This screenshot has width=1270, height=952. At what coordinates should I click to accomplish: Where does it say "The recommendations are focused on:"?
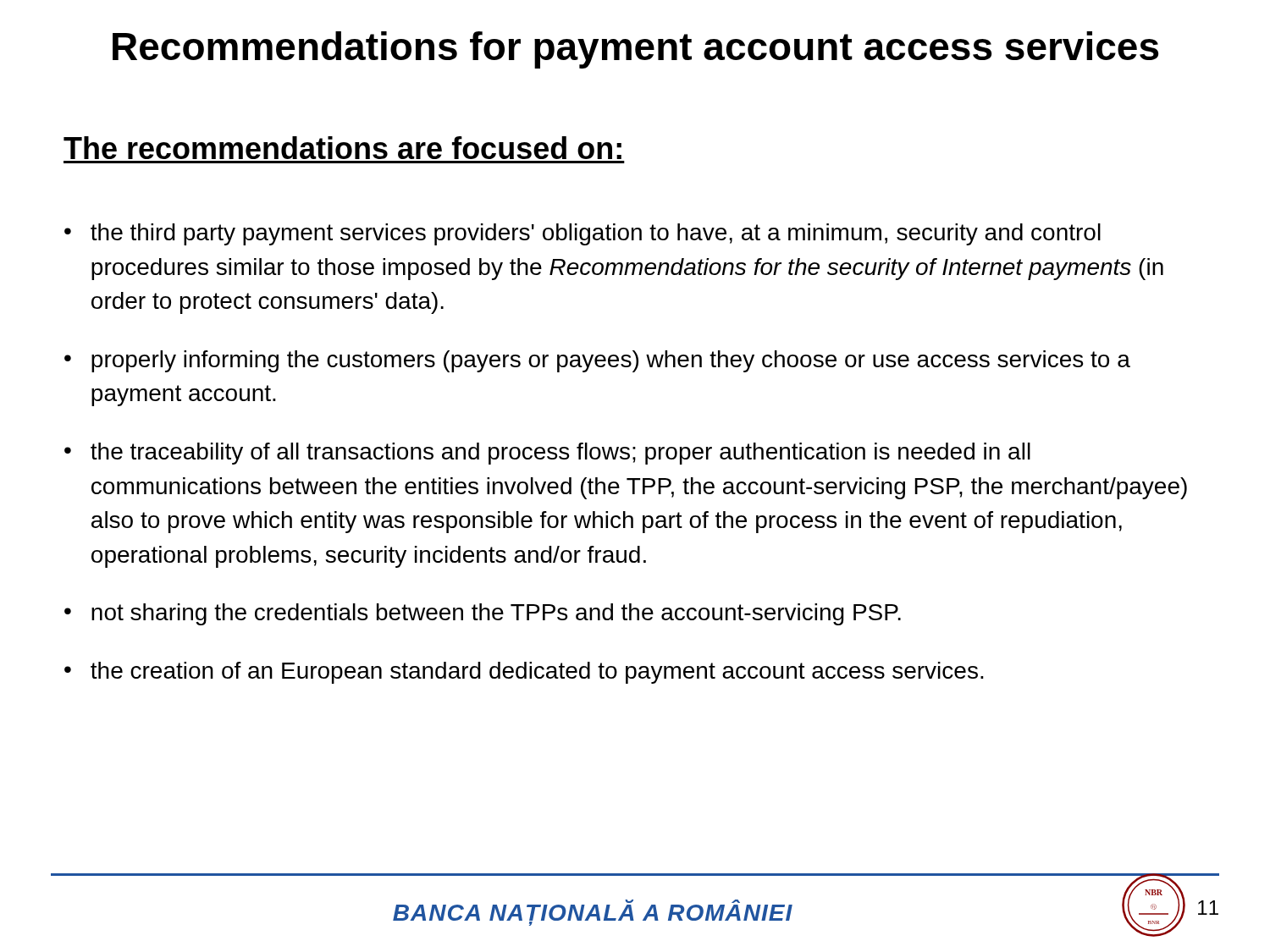pyautogui.click(x=344, y=149)
